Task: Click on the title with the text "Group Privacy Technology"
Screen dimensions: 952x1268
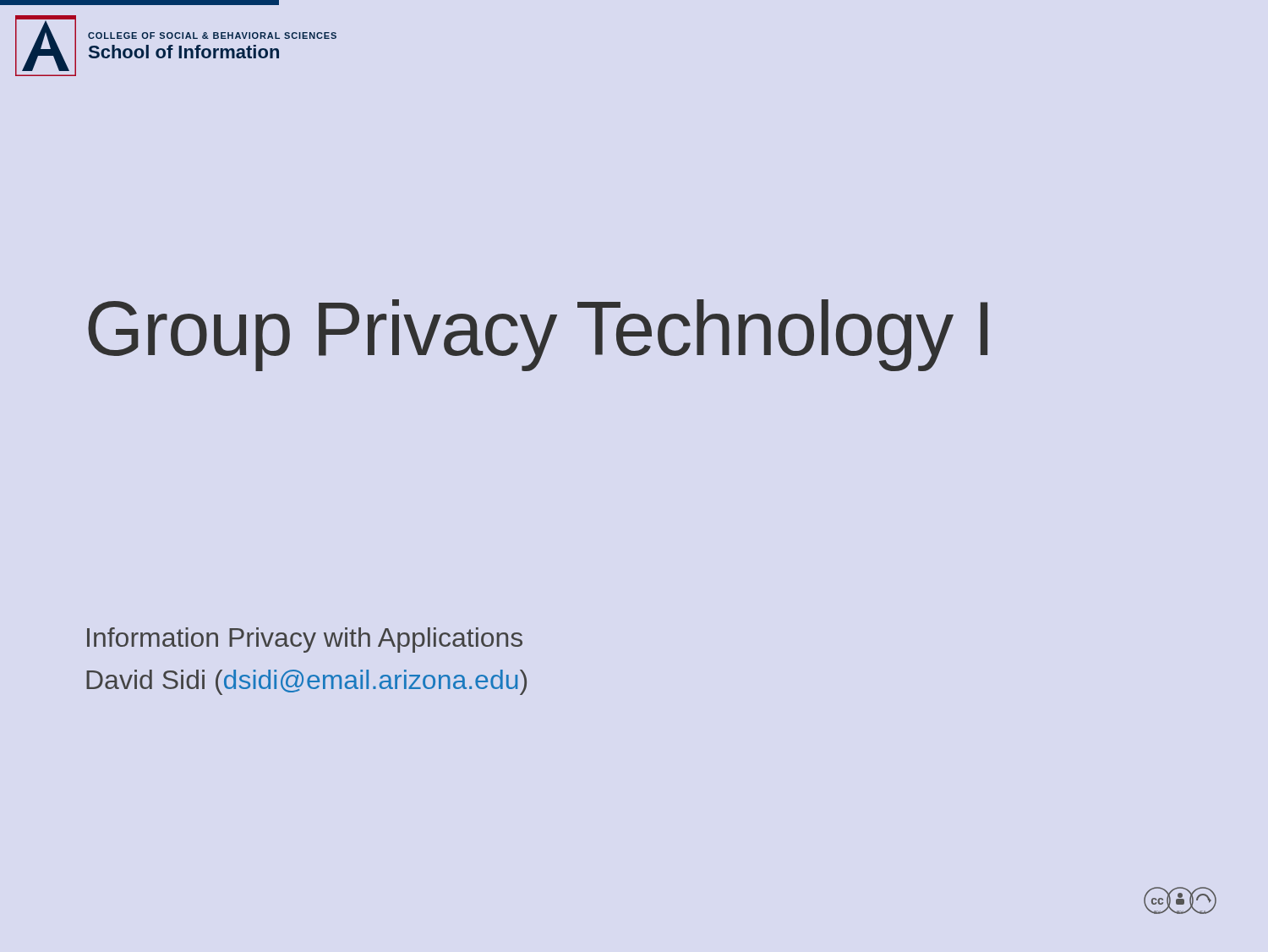Action: click(539, 329)
